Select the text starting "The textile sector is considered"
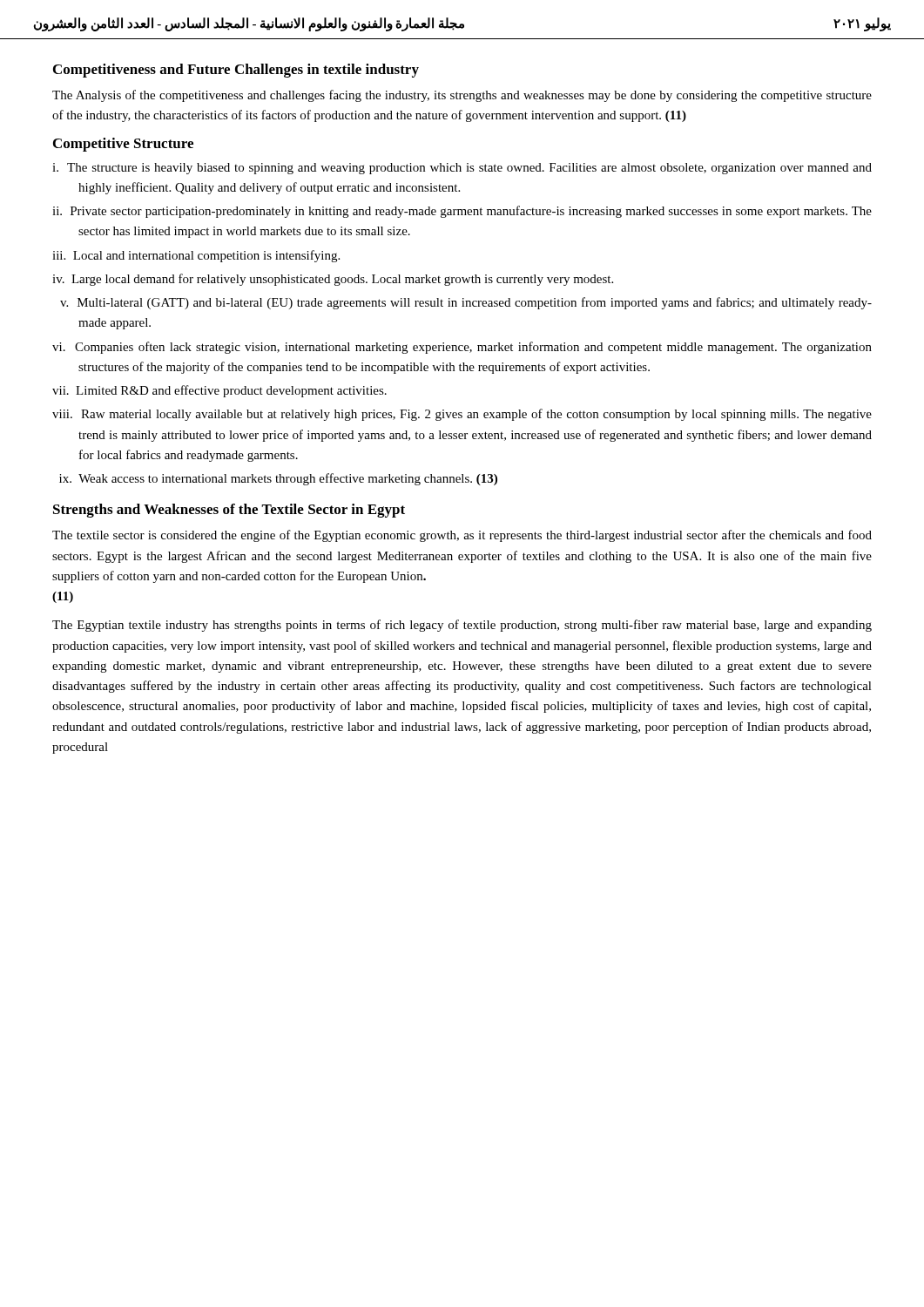Screen dimensions: 1307x924 [462, 566]
